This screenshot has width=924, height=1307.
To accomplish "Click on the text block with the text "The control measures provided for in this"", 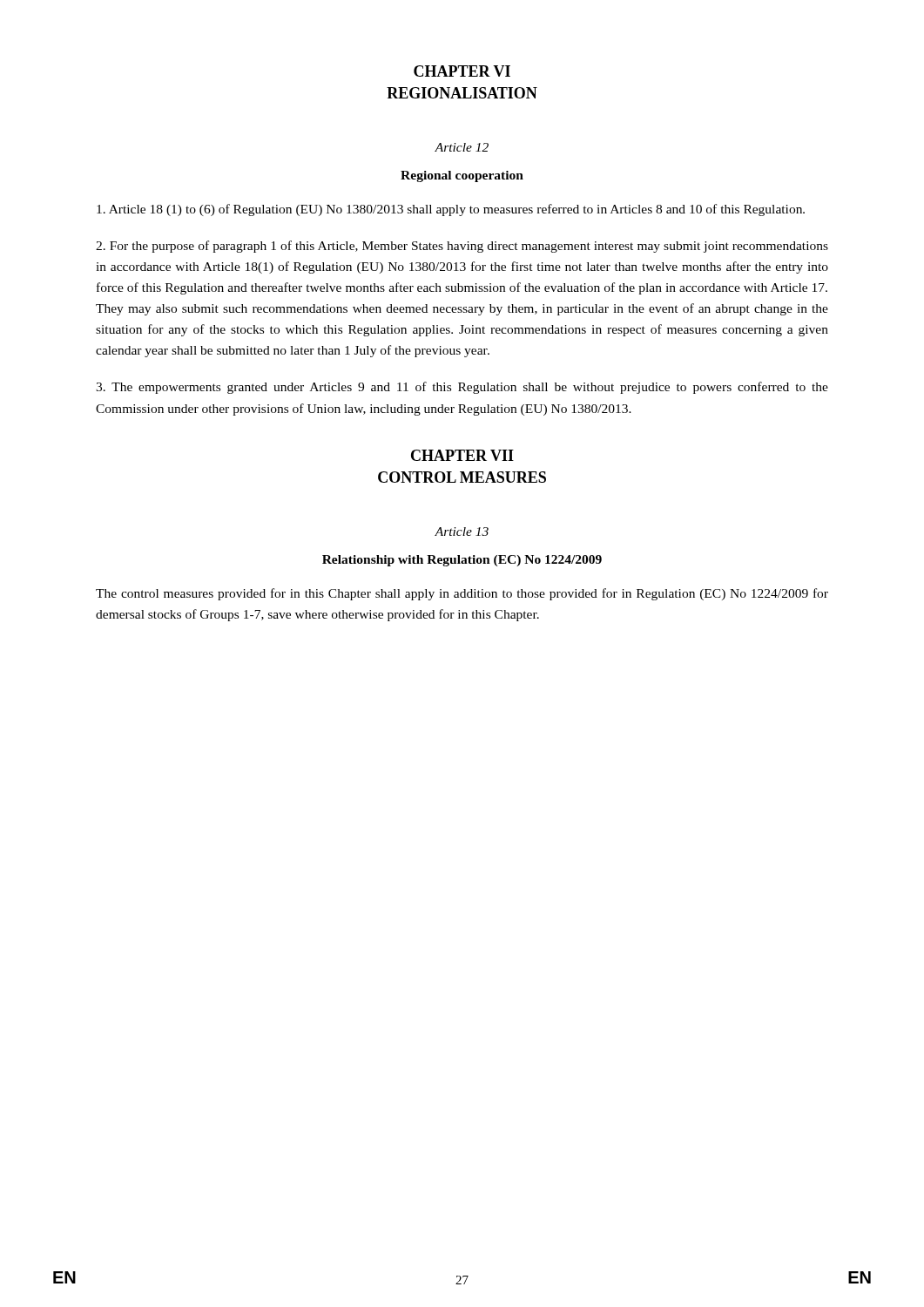I will tap(462, 603).
